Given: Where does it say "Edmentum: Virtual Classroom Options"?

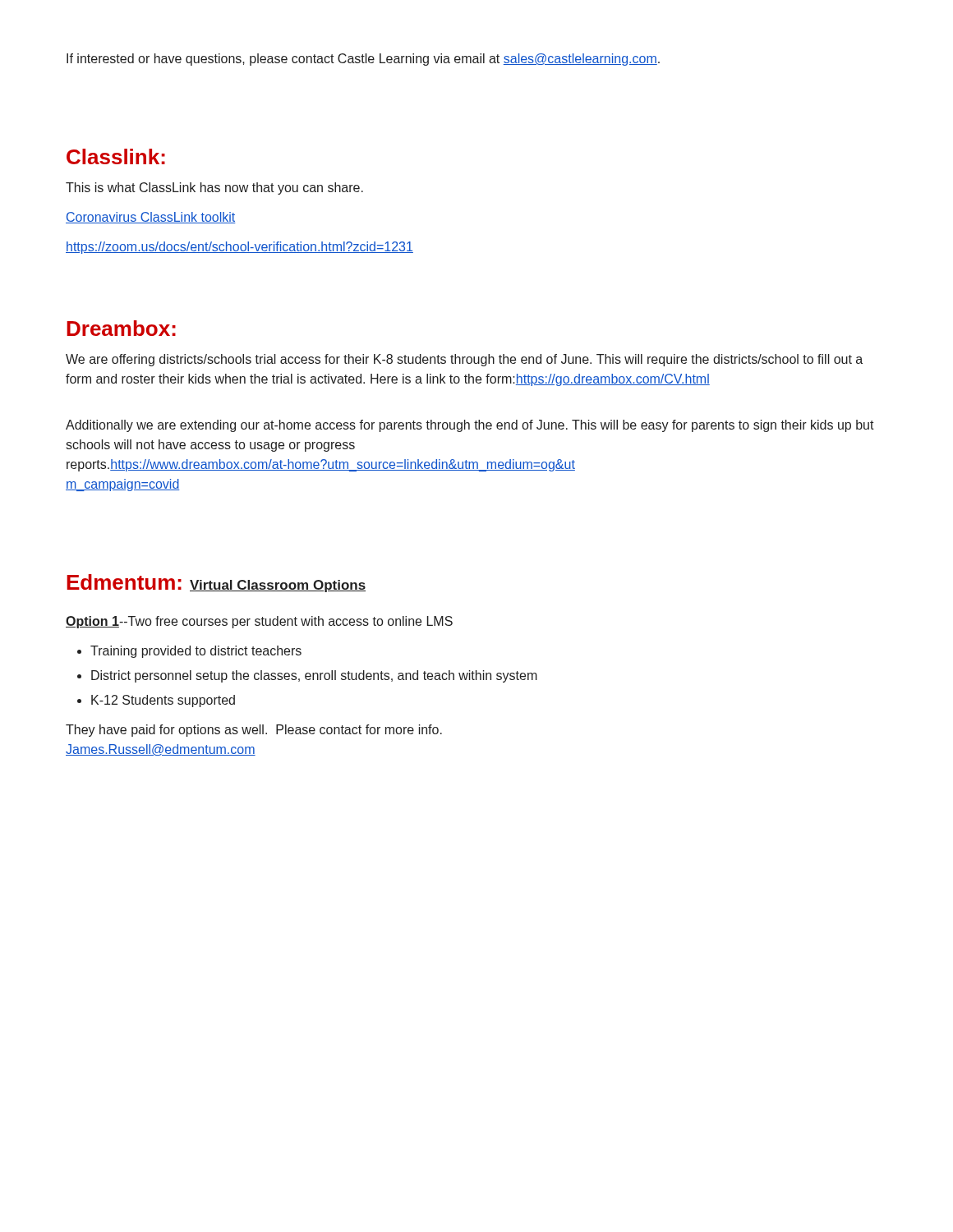Looking at the screenshot, I should tap(216, 583).
